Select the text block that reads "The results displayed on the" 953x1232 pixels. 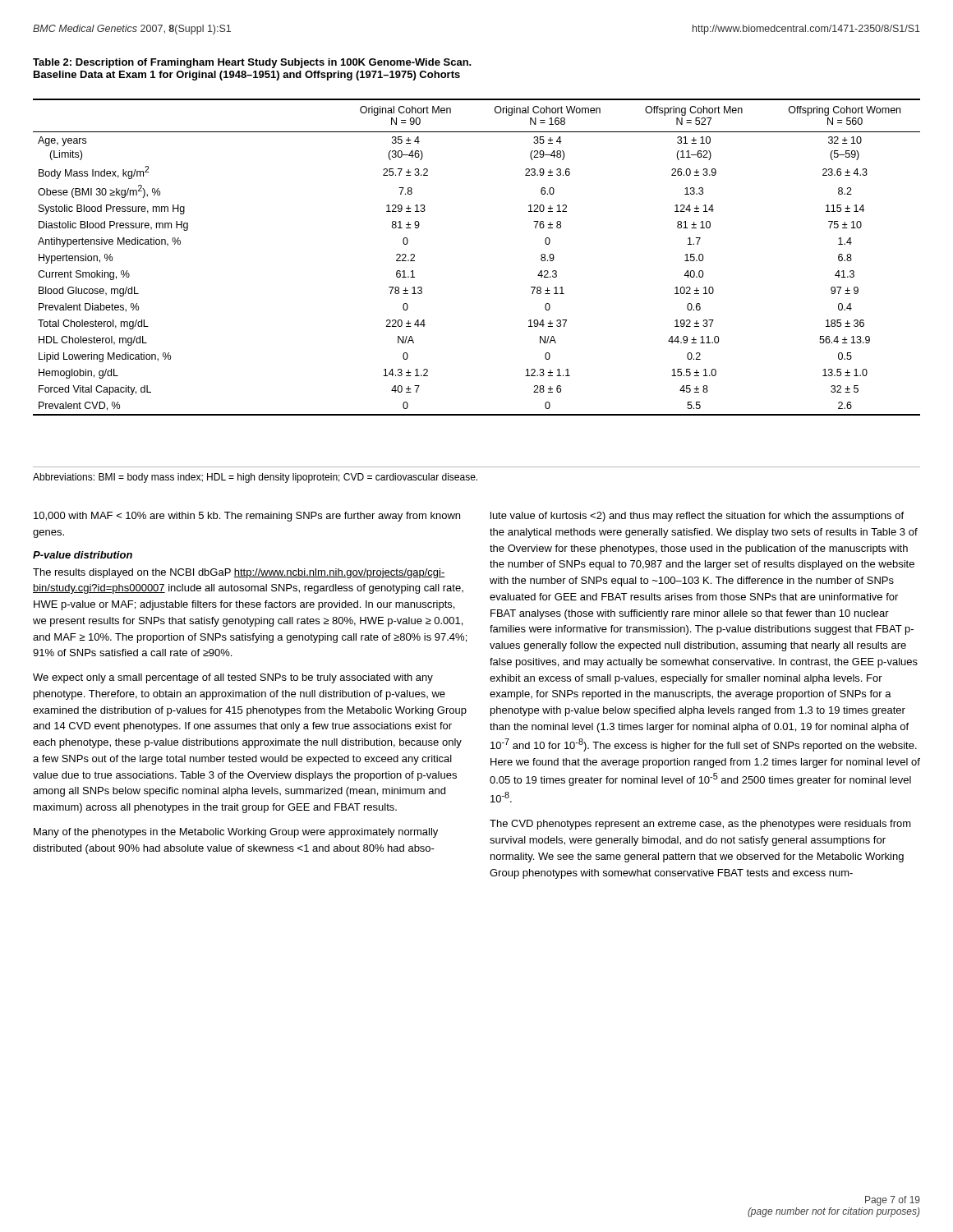tap(250, 612)
